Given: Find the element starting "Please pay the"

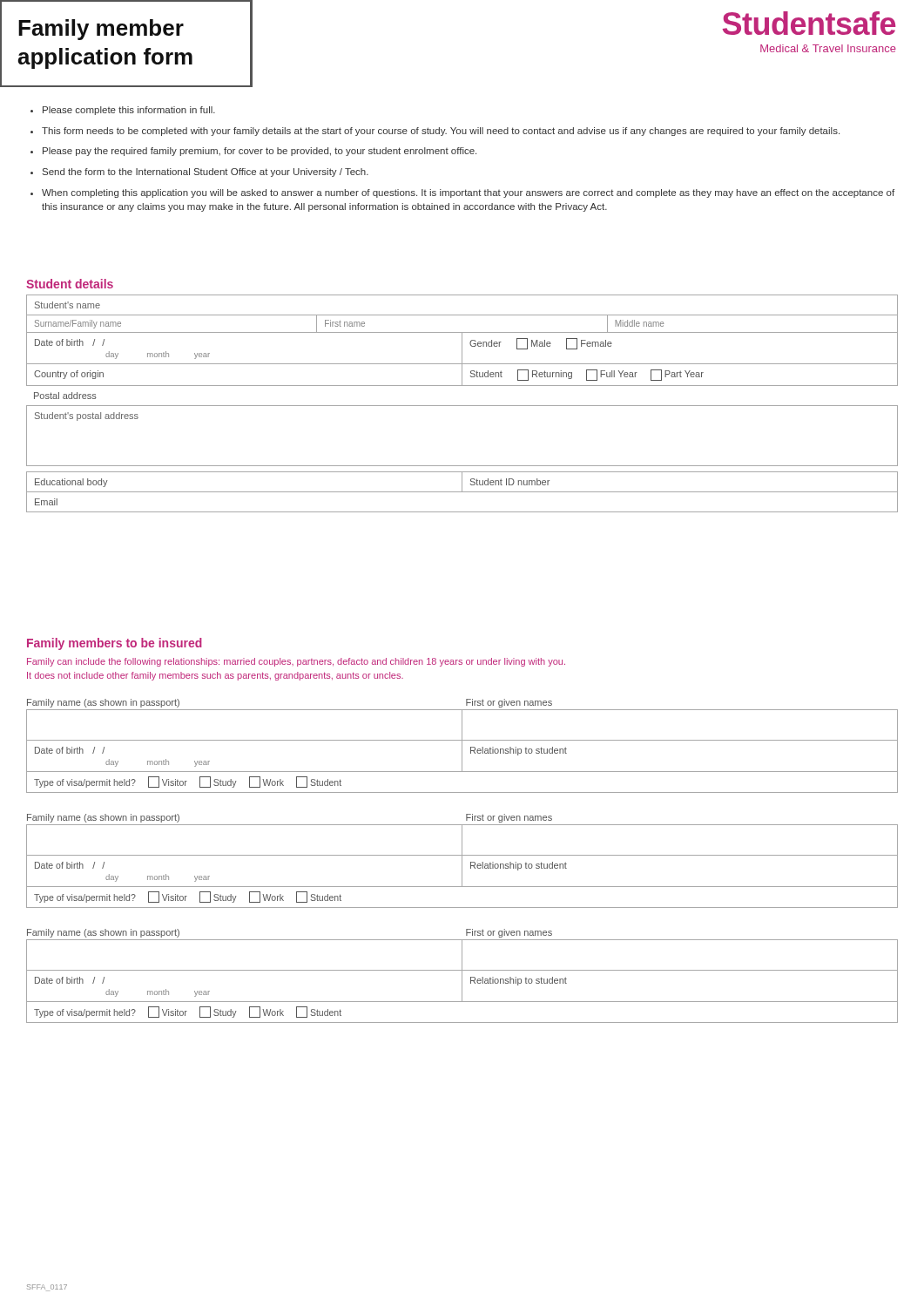Looking at the screenshot, I should coord(260,151).
